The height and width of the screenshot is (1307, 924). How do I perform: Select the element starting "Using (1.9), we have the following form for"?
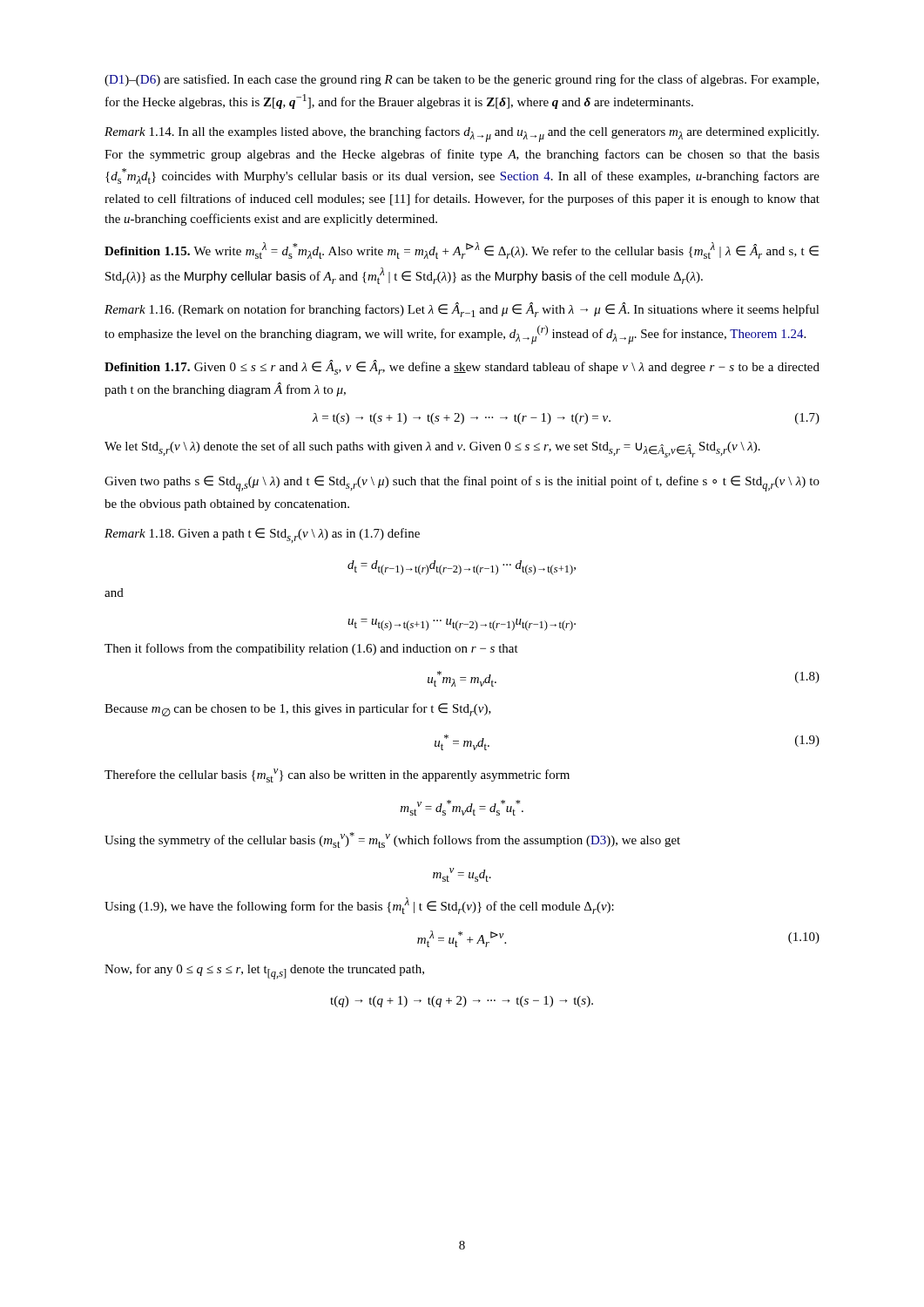[x=462, y=906]
